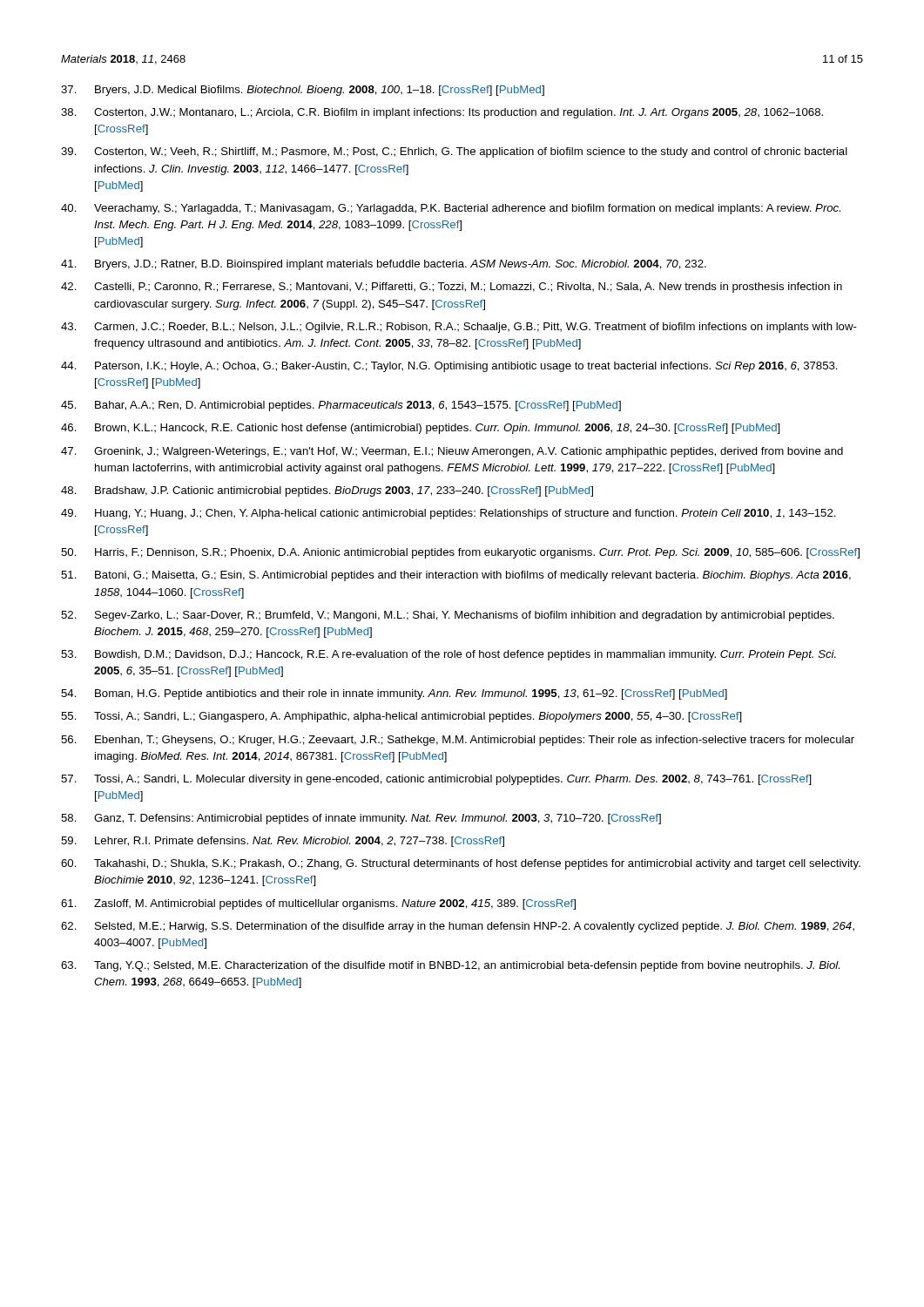Point to the block beginning "41. Bryers, J.D.; Ratner,"

[462, 264]
